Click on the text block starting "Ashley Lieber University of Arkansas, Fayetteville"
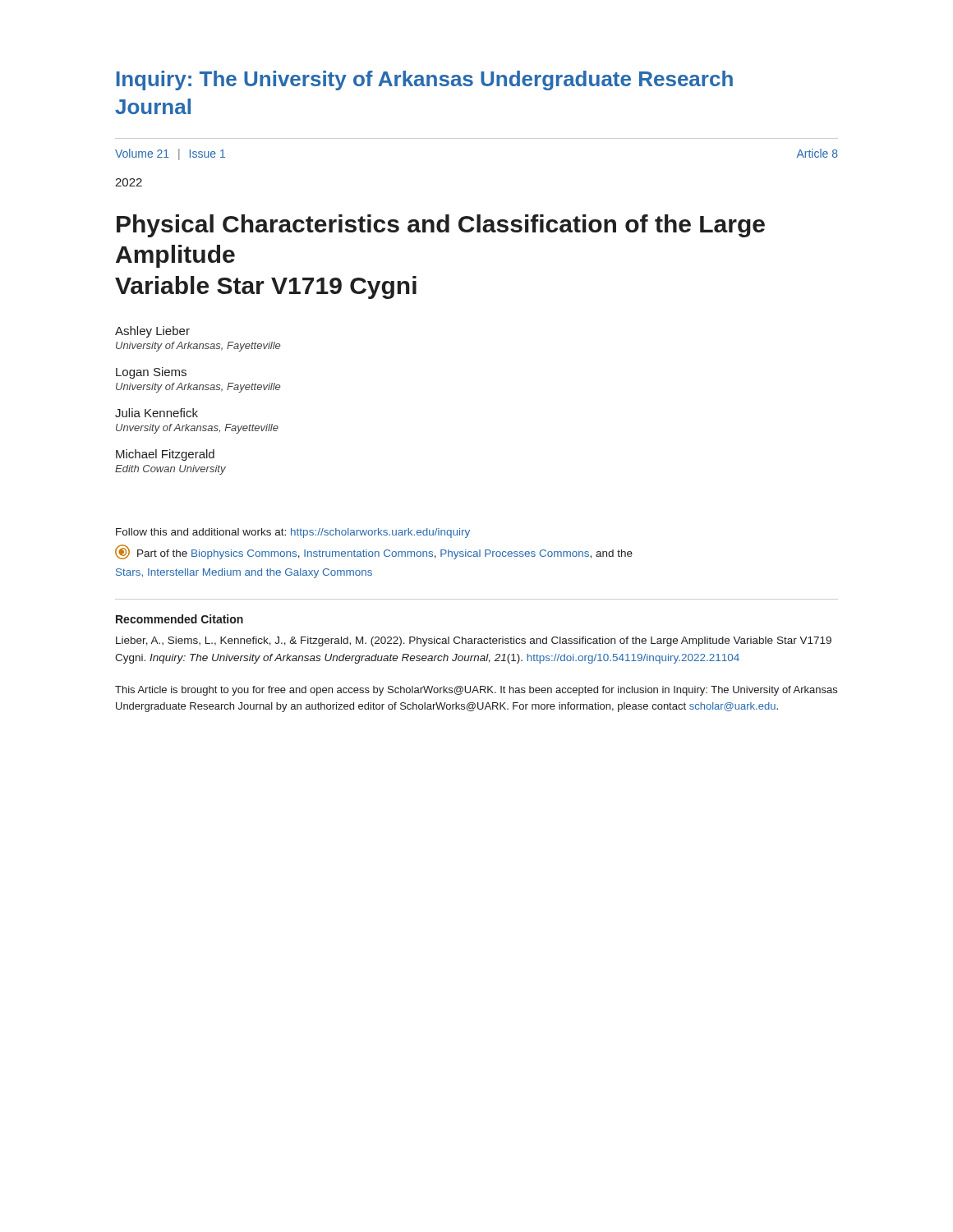Image resolution: width=953 pixels, height=1232 pixels. click(x=152, y=332)
